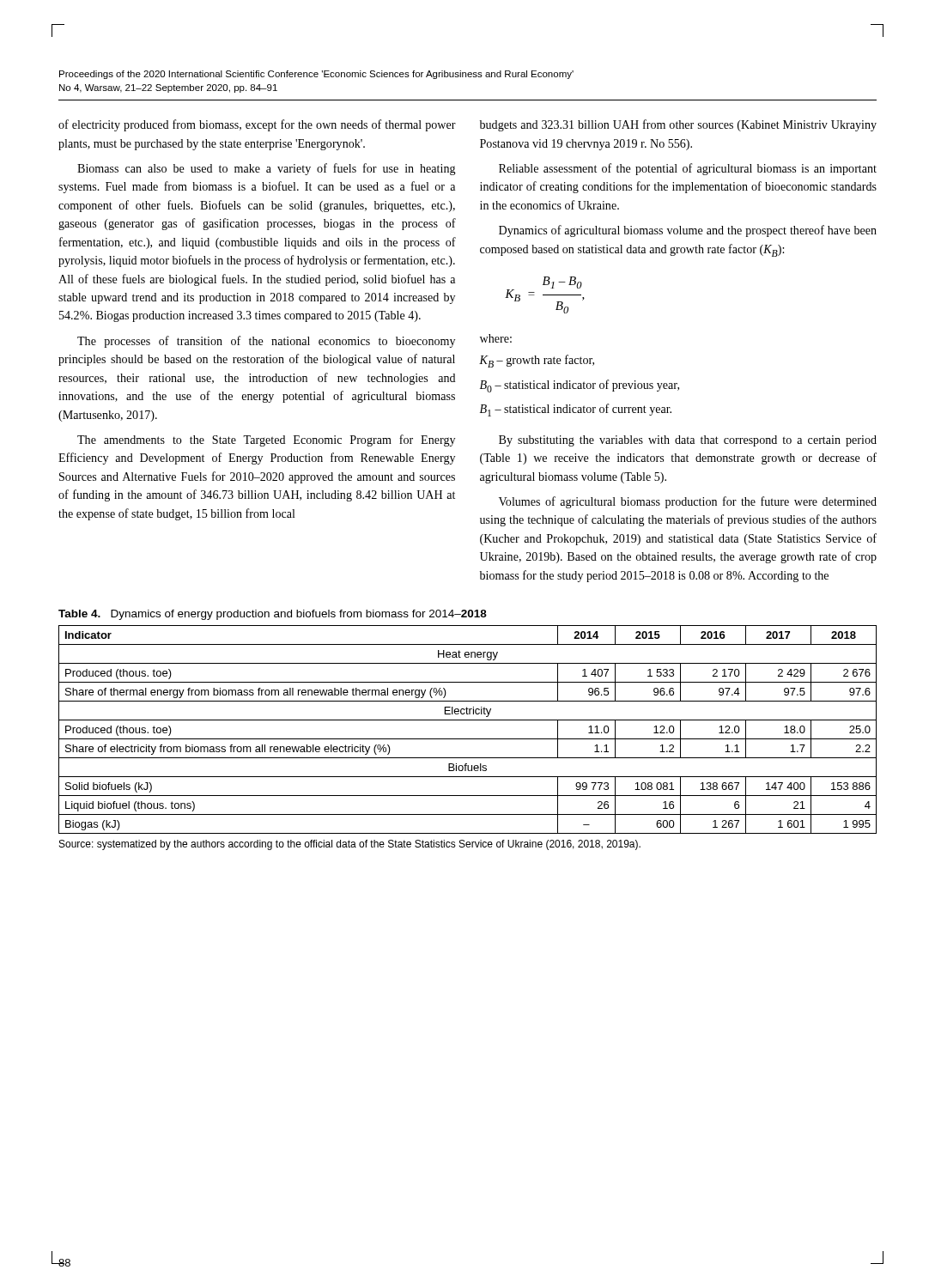Locate the caption that reads "Table 4. Dynamics of energy production and biofuels"
This screenshot has width=935, height=1288.
pos(273,614)
